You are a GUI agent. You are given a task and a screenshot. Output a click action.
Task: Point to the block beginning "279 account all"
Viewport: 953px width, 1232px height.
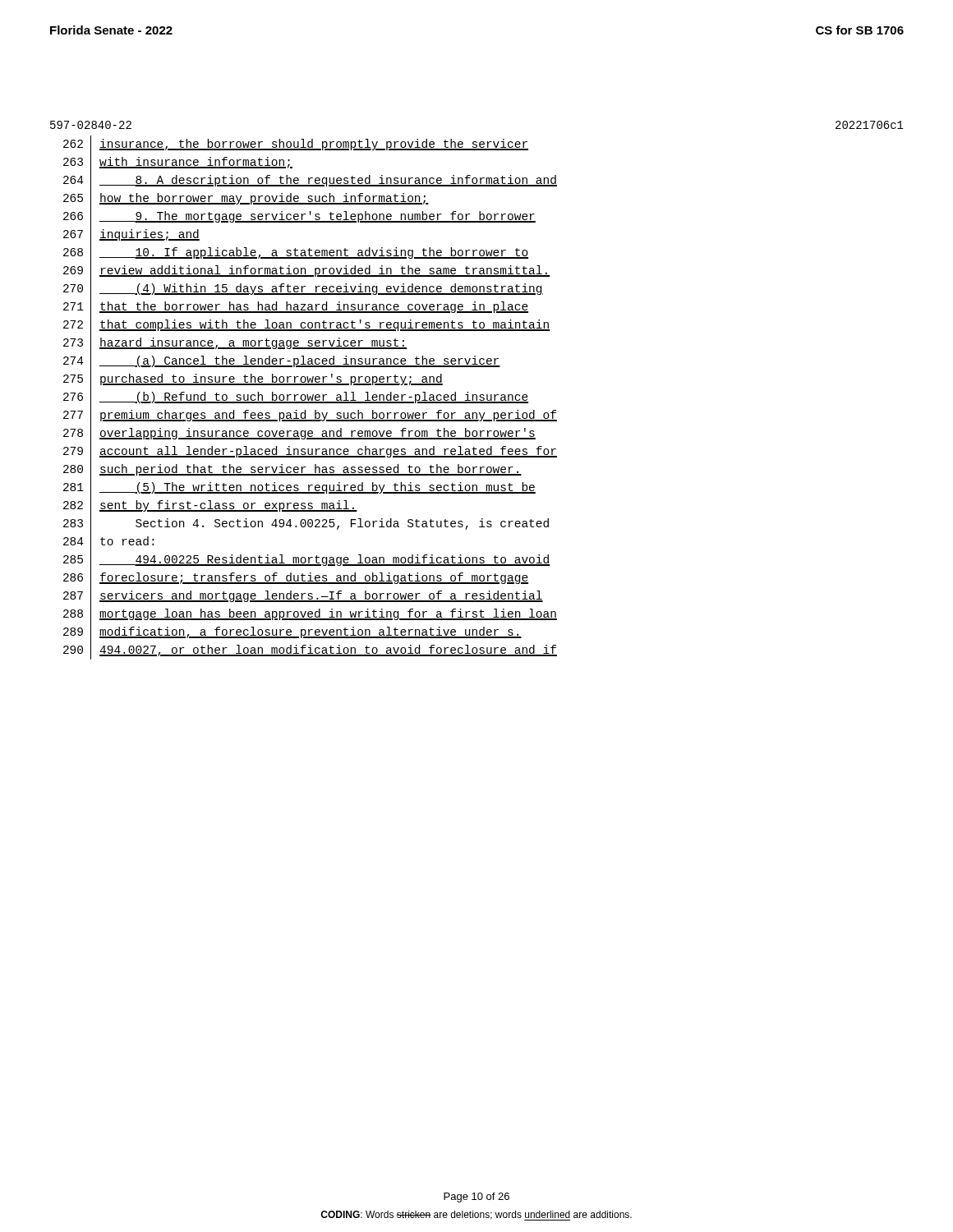[303, 452]
